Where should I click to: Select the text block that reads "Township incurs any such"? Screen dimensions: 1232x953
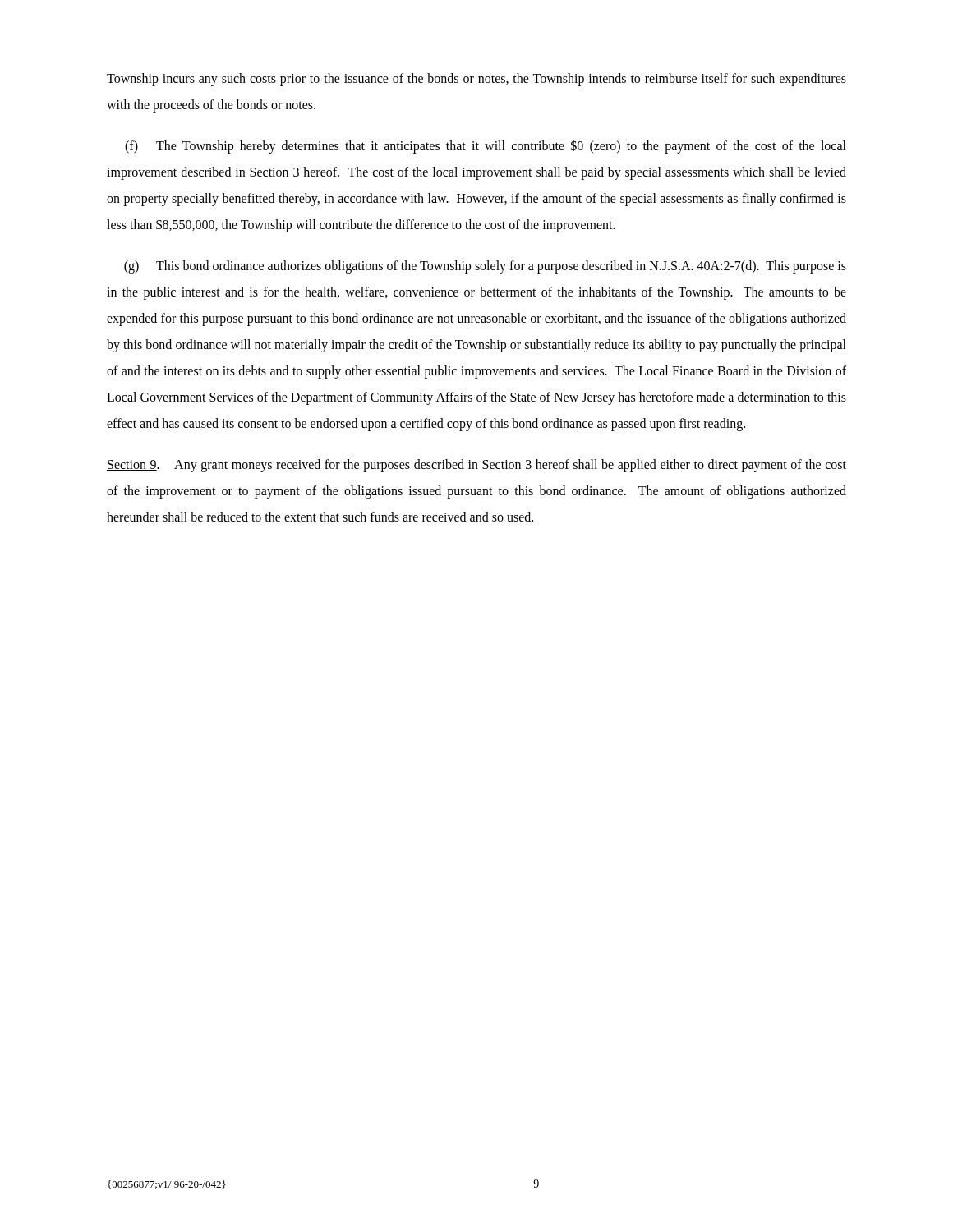tap(476, 92)
